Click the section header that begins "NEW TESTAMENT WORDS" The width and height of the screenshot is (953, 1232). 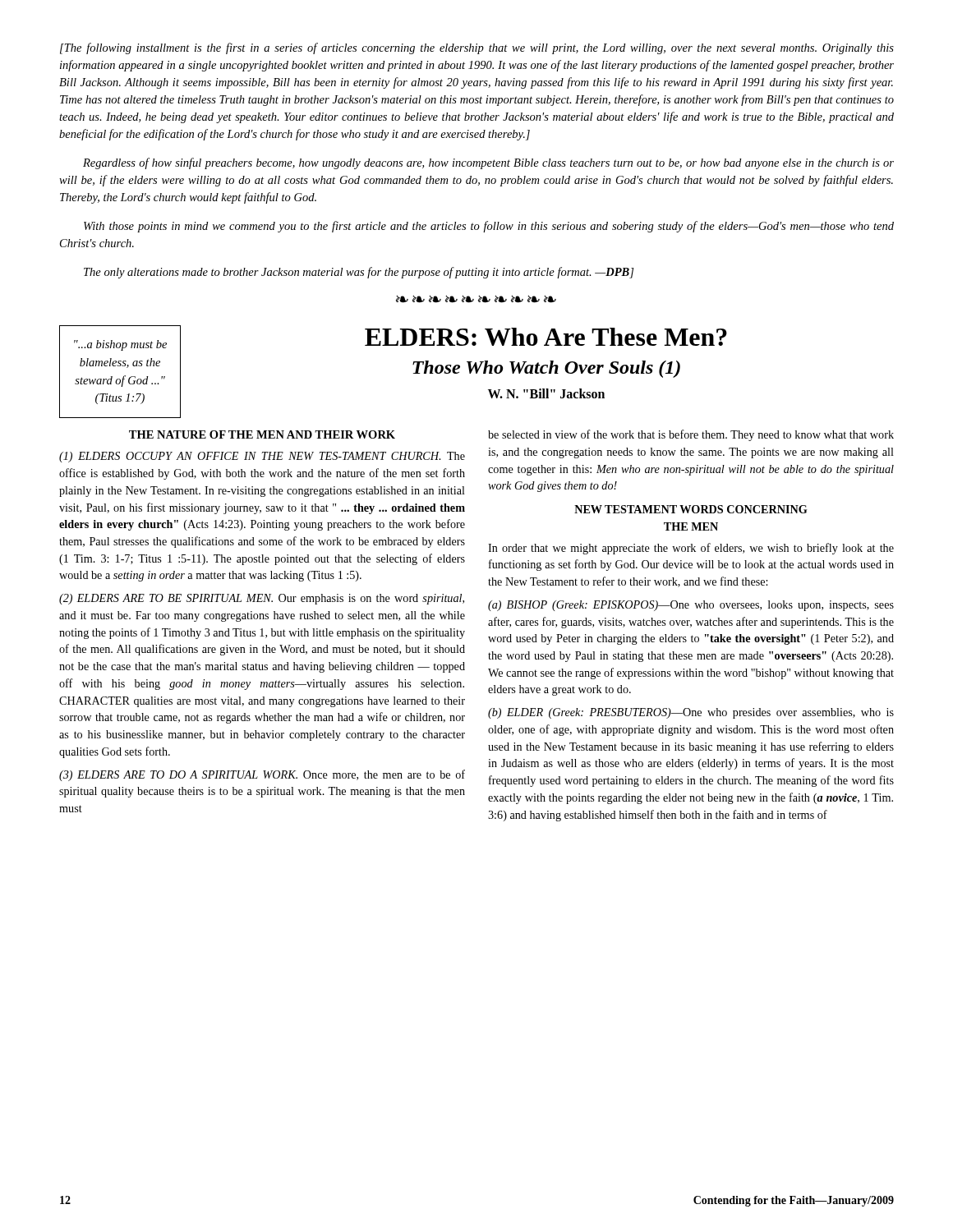click(691, 518)
